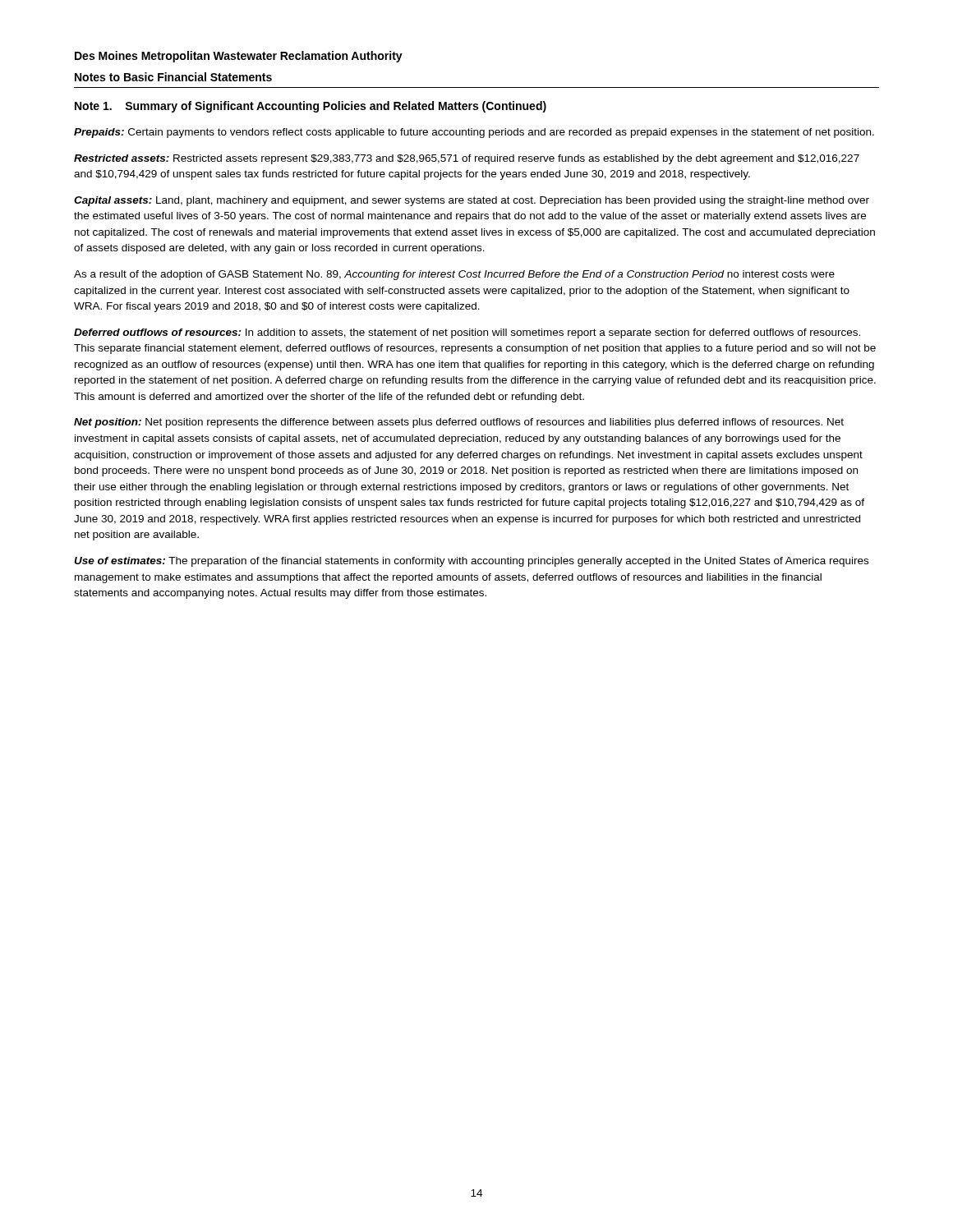
Task: Locate the text "Notes to Basic Financial Statements"
Action: click(173, 77)
